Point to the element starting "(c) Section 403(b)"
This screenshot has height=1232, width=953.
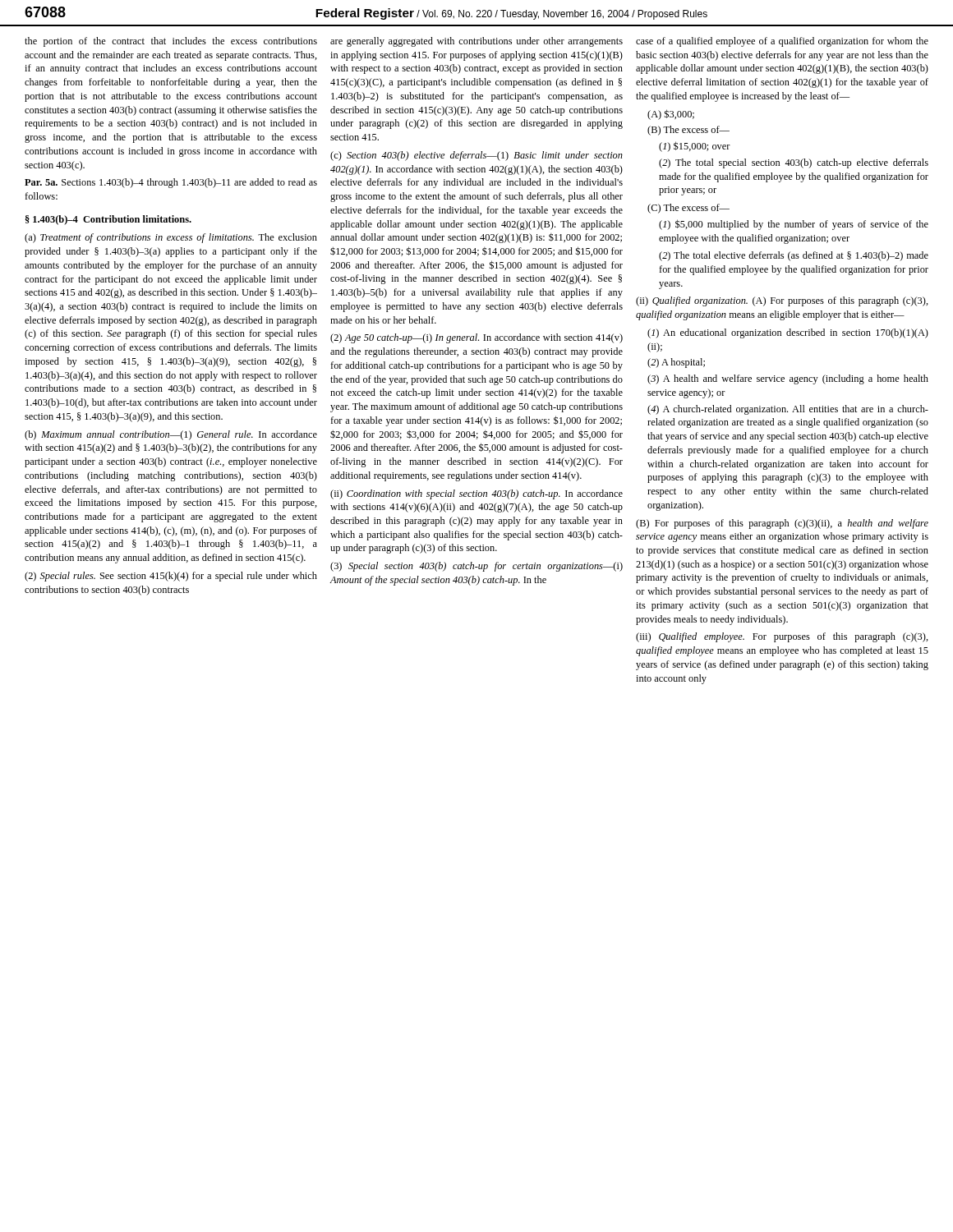click(x=476, y=238)
